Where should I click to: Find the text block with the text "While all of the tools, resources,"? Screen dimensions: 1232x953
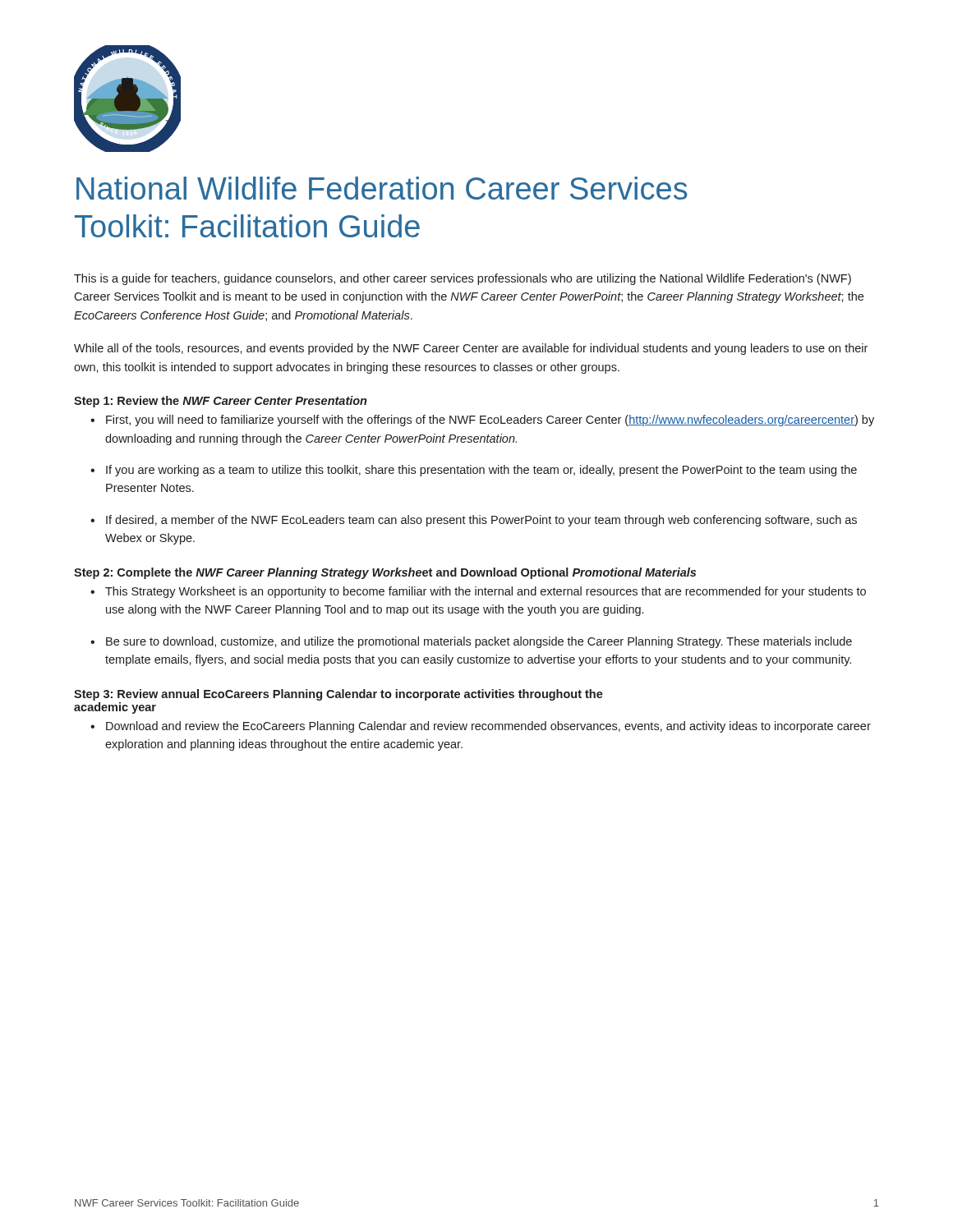[471, 358]
